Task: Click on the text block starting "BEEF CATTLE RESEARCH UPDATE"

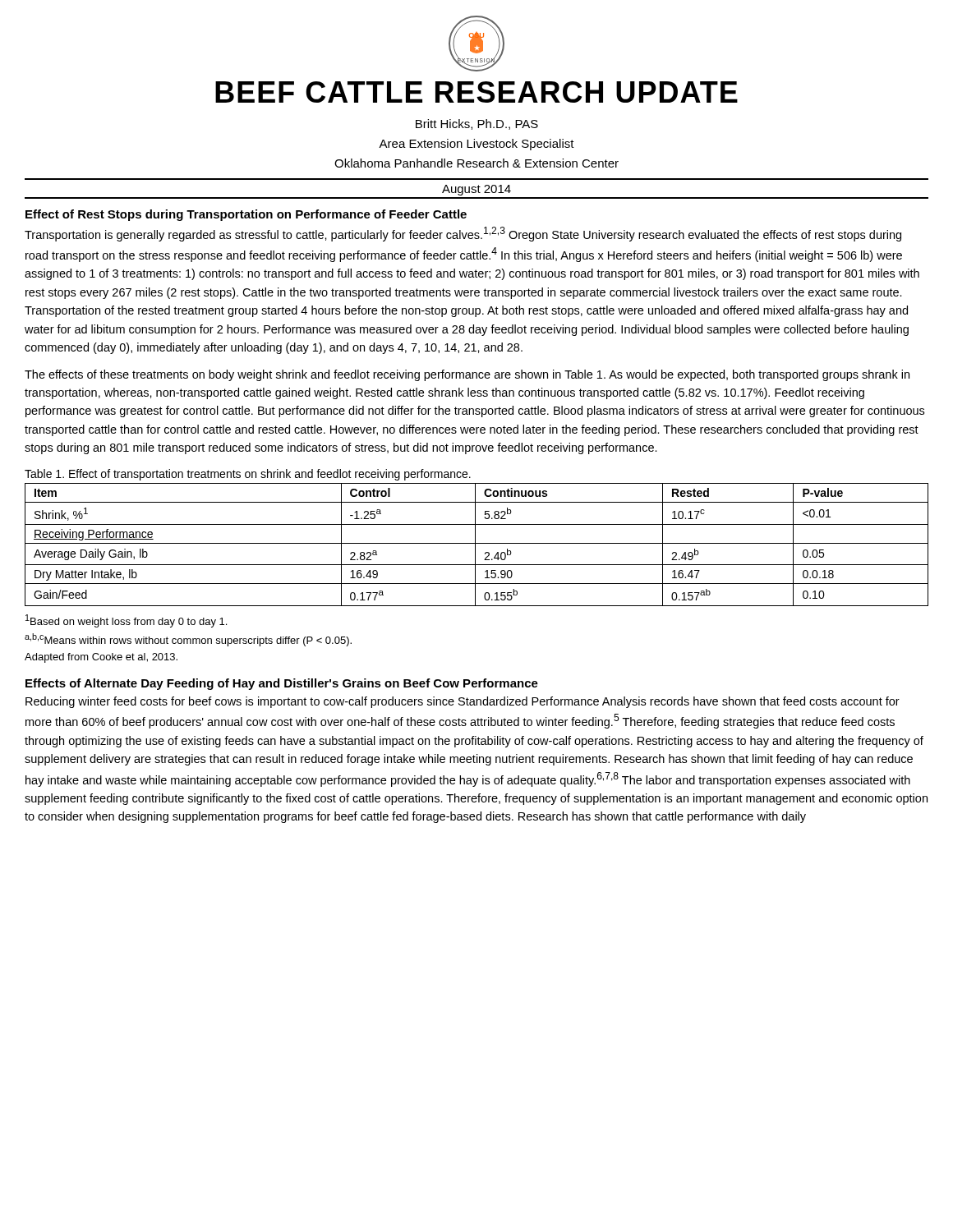Action: (476, 93)
